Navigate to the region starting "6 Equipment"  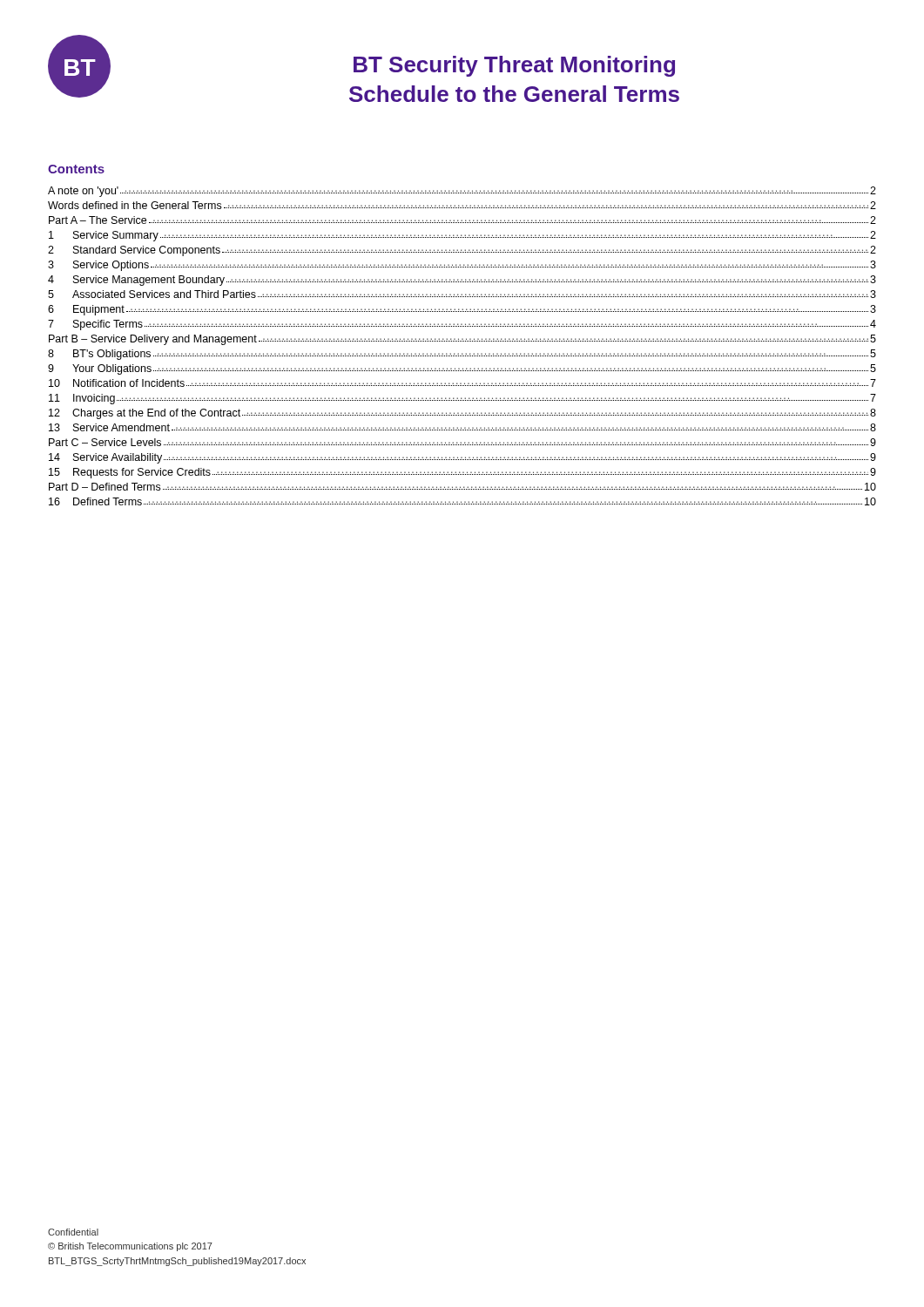462,308
